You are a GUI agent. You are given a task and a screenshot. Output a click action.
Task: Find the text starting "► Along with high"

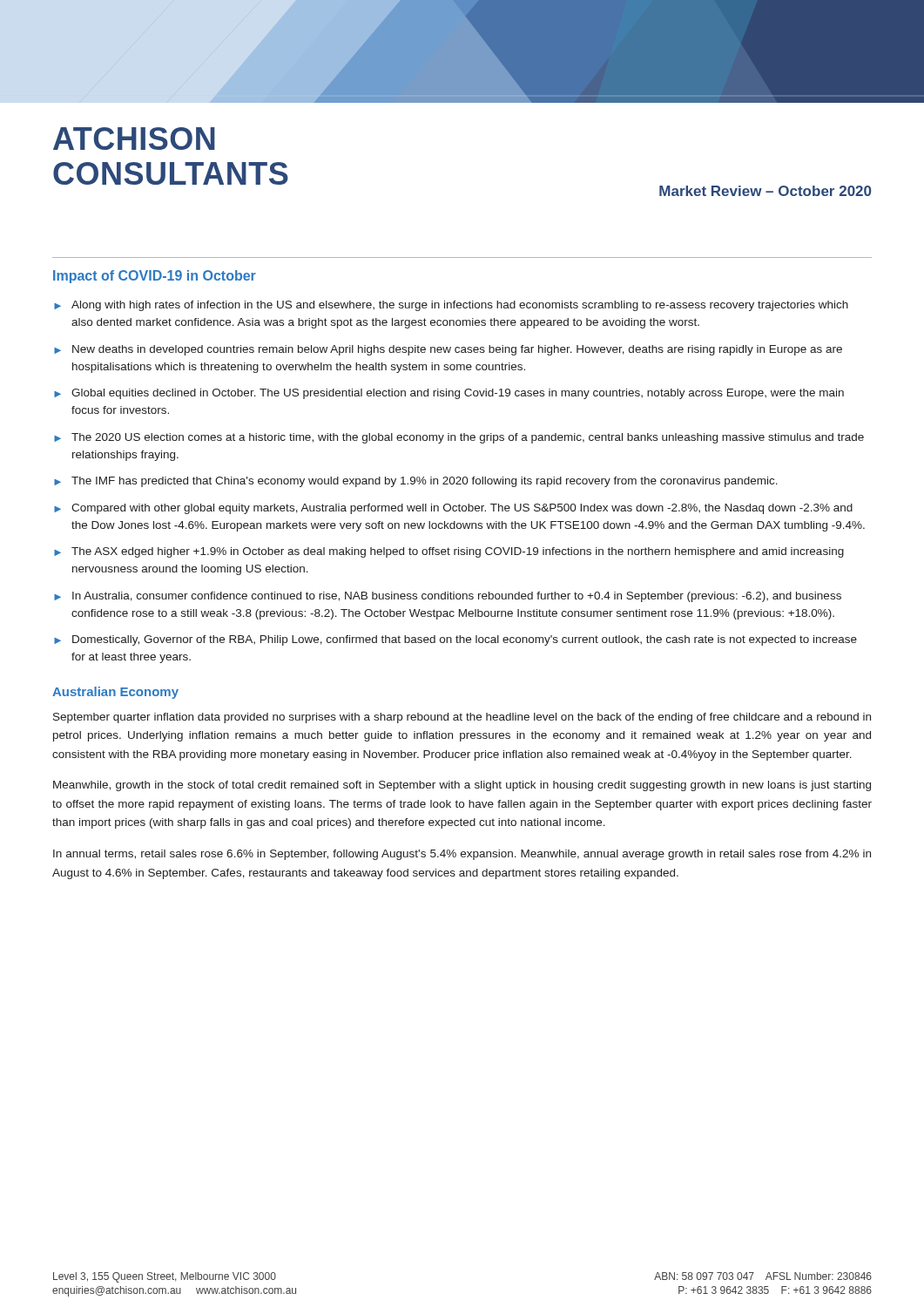(462, 314)
